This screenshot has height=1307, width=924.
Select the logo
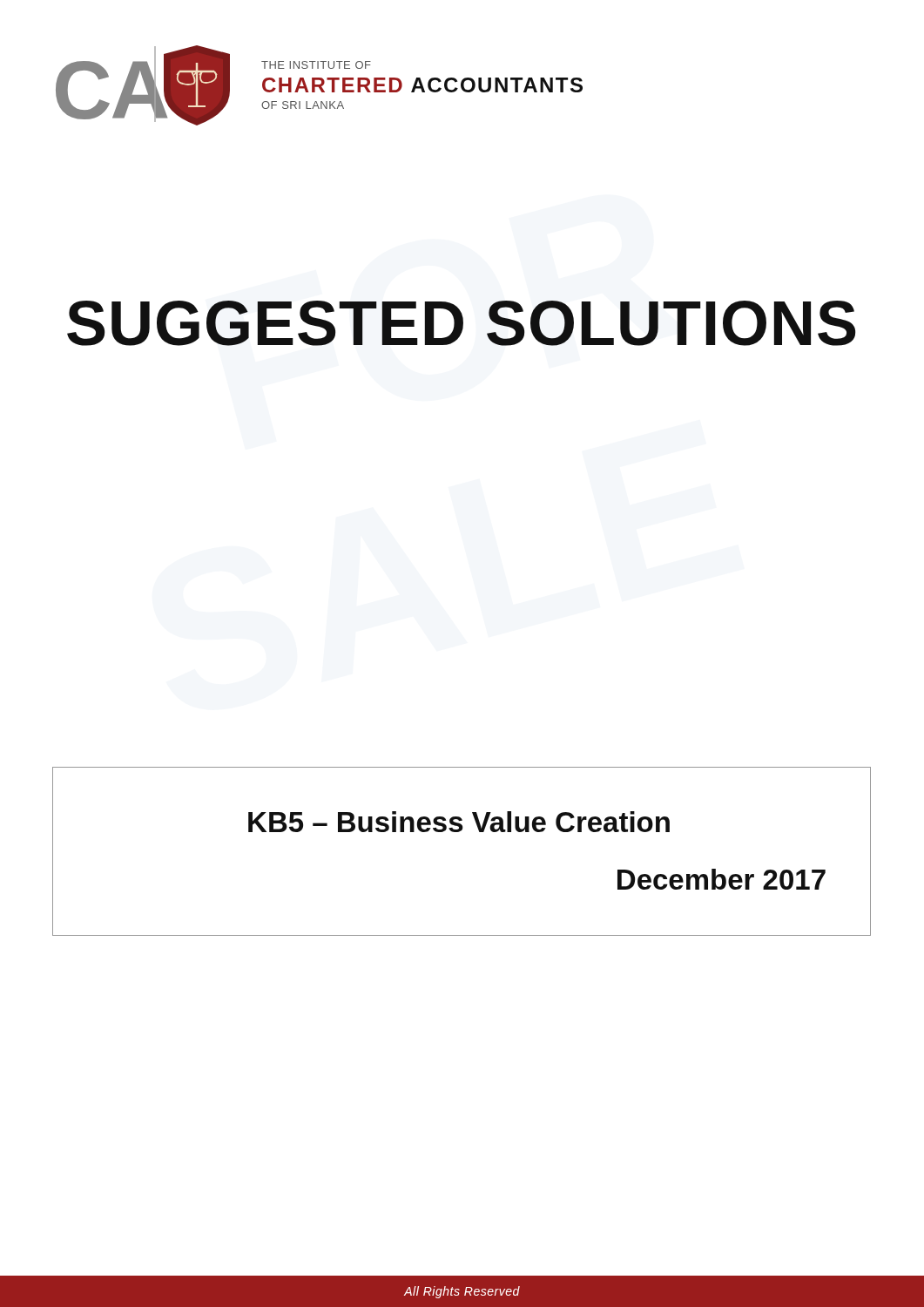pos(319,85)
